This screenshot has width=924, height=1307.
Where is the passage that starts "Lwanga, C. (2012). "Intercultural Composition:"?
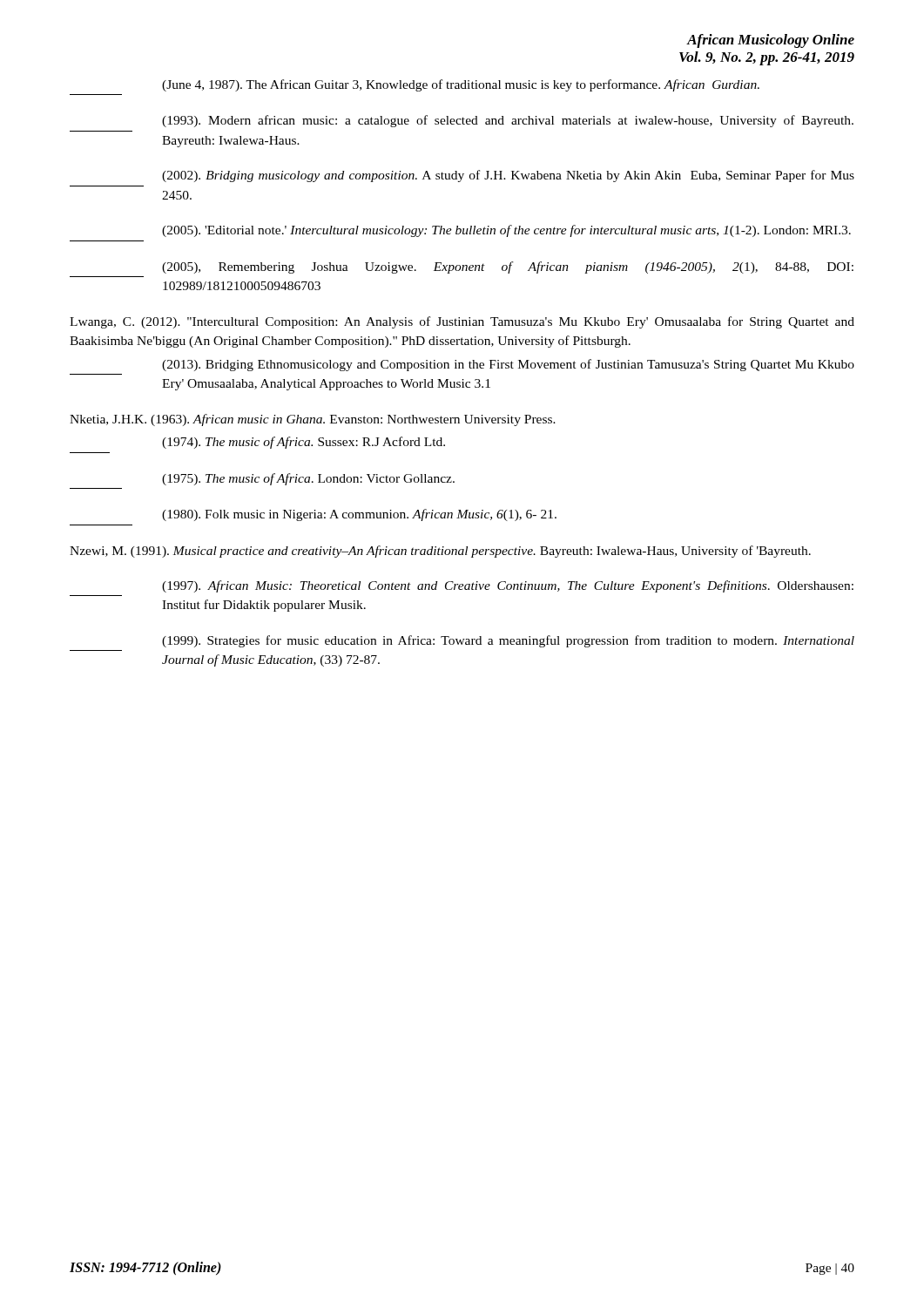pyautogui.click(x=462, y=331)
